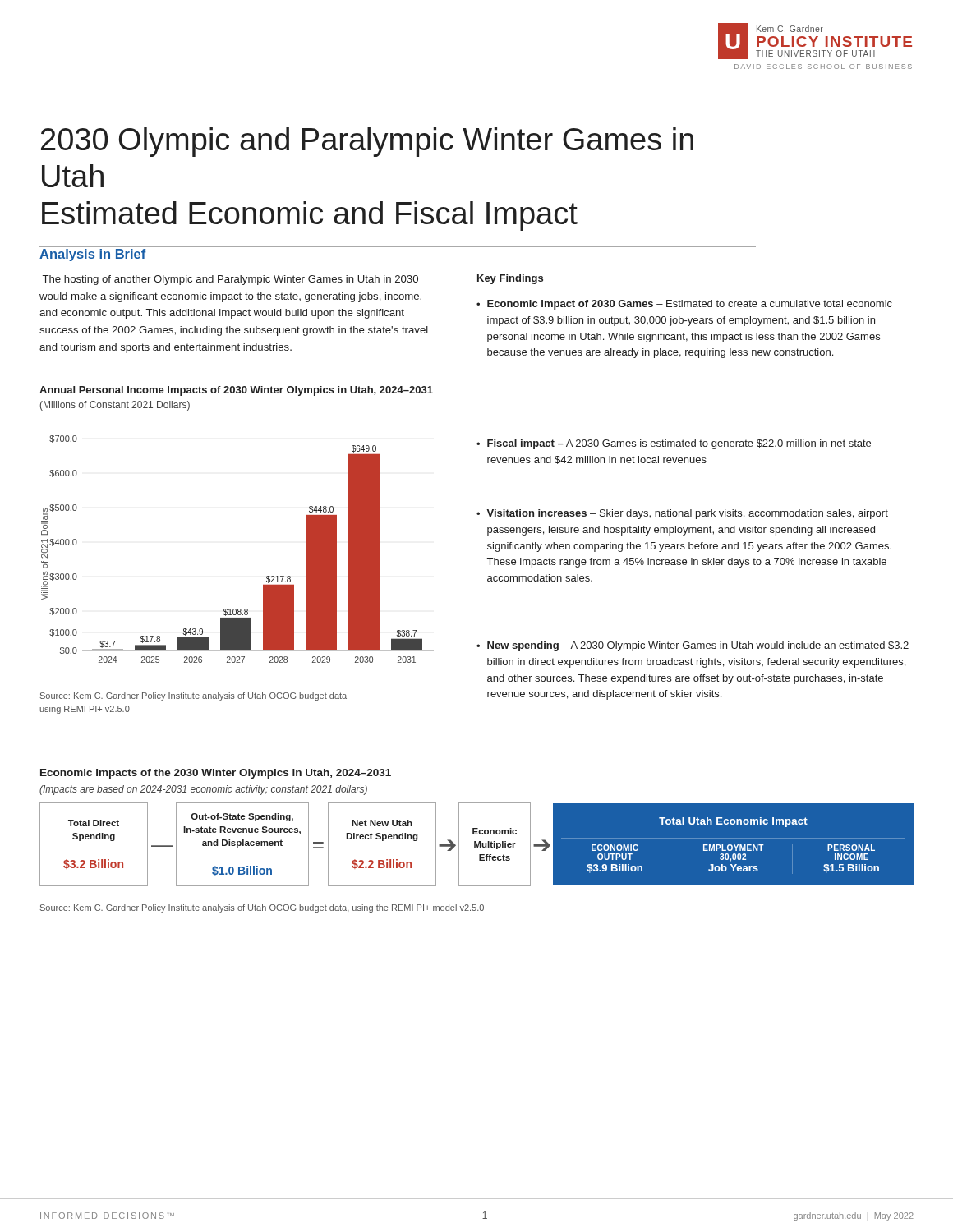Locate the block of text that opens with "• New spending –"
The width and height of the screenshot is (953, 1232).
(x=695, y=670)
